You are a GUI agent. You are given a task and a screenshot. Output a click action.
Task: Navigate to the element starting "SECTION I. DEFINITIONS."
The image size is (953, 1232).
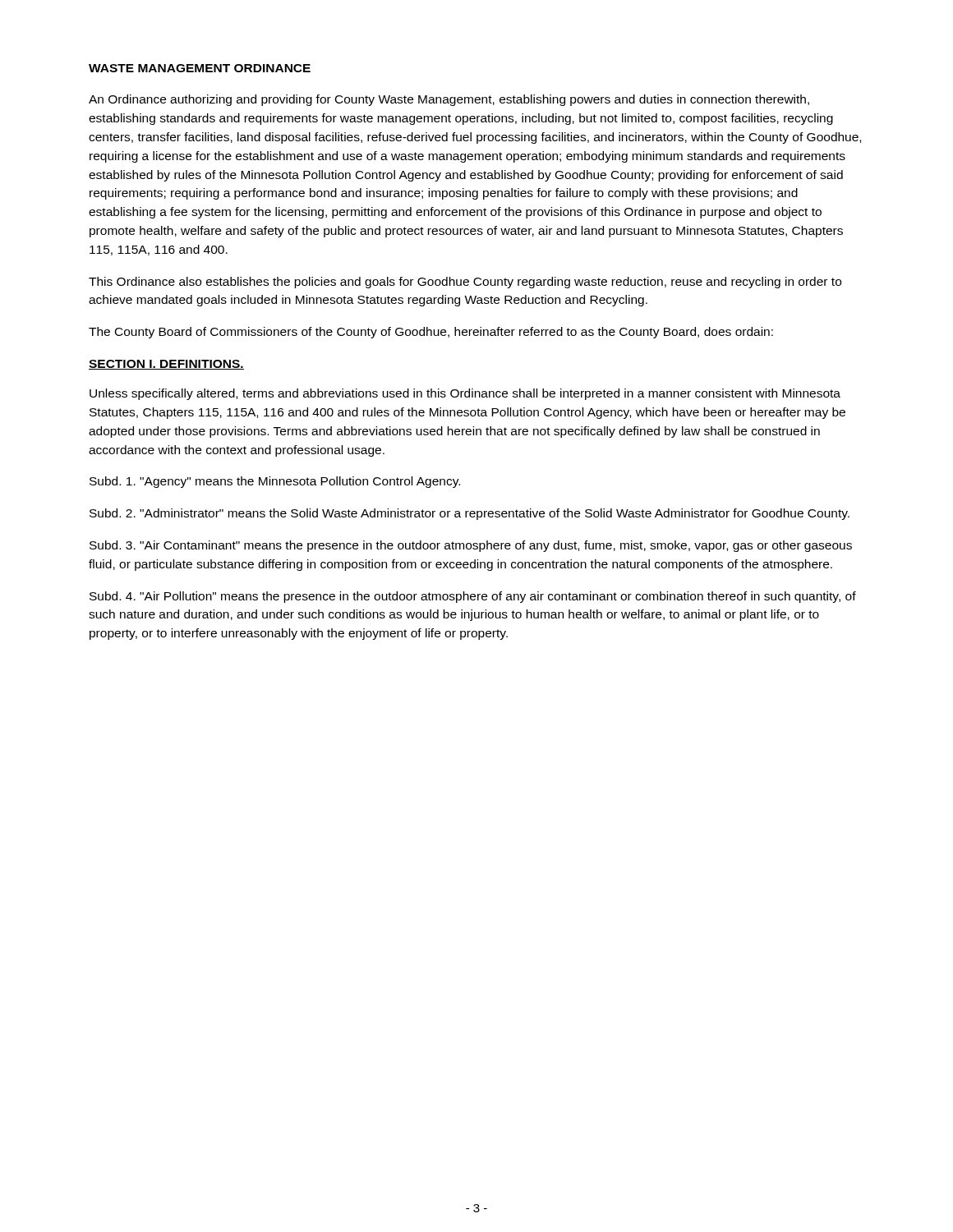point(166,363)
